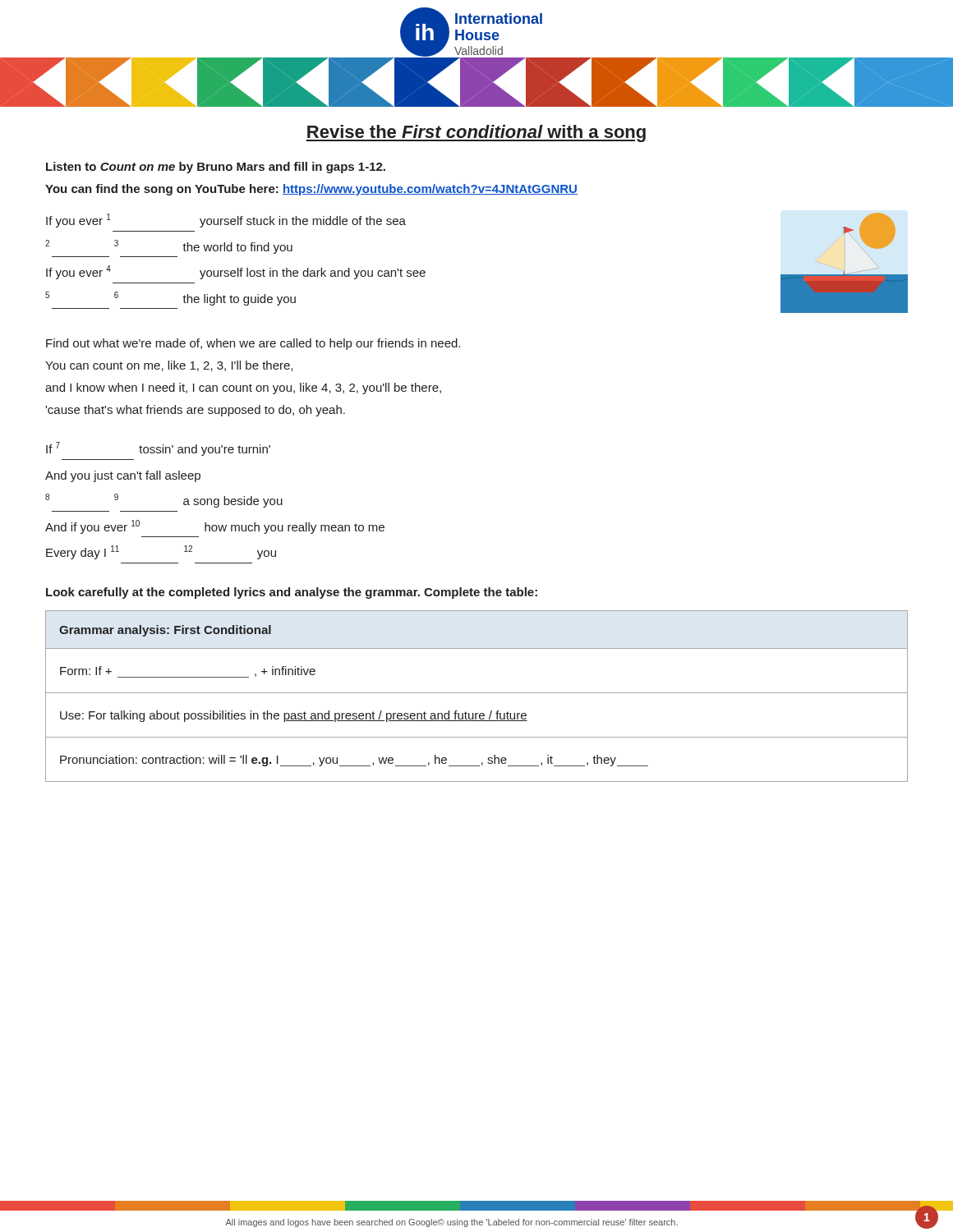This screenshot has width=953, height=1232.
Task: Click the passage that begins "8 9 a"
Action: 164,502
